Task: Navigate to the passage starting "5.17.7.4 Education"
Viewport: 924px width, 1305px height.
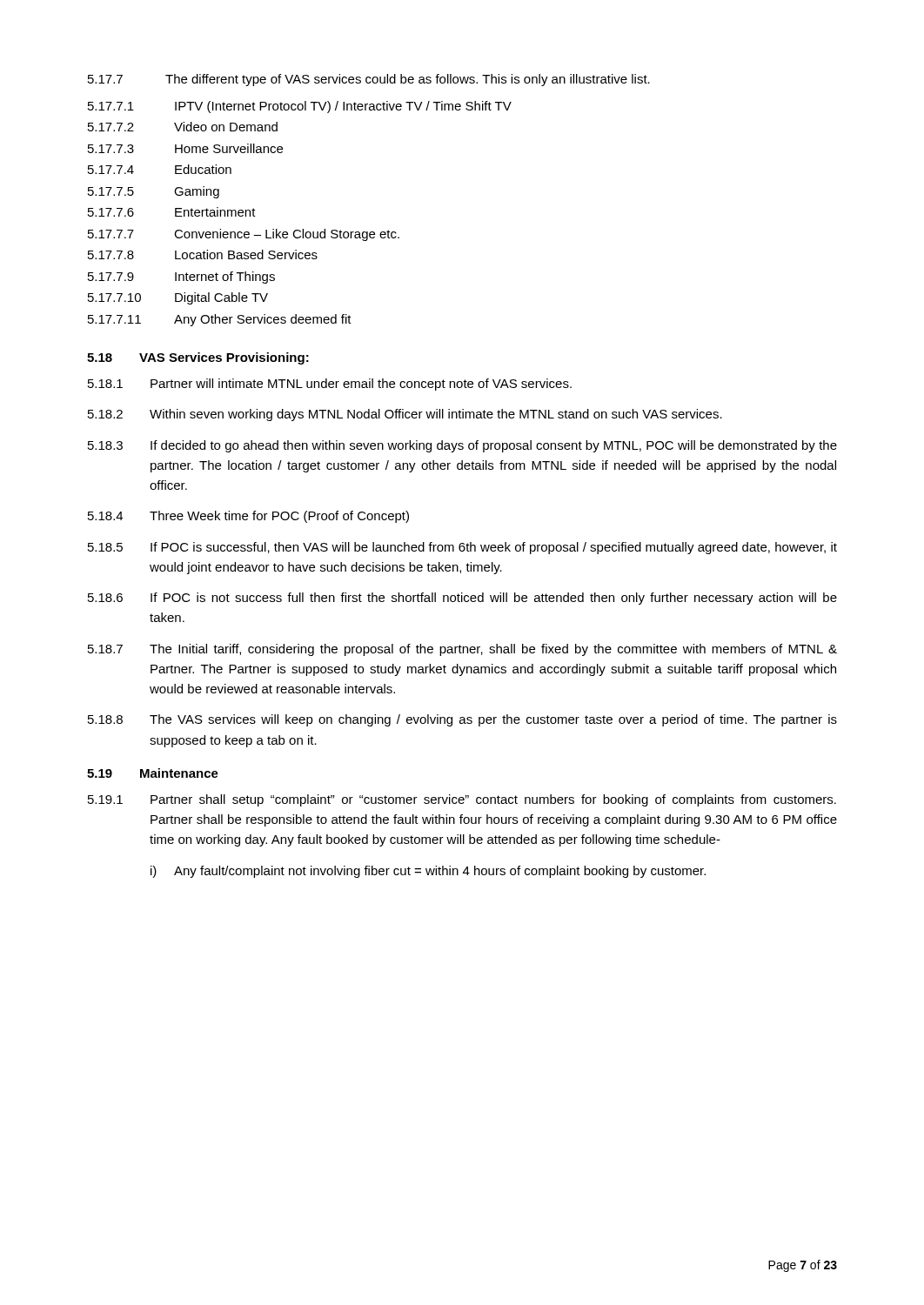Action: point(109,169)
